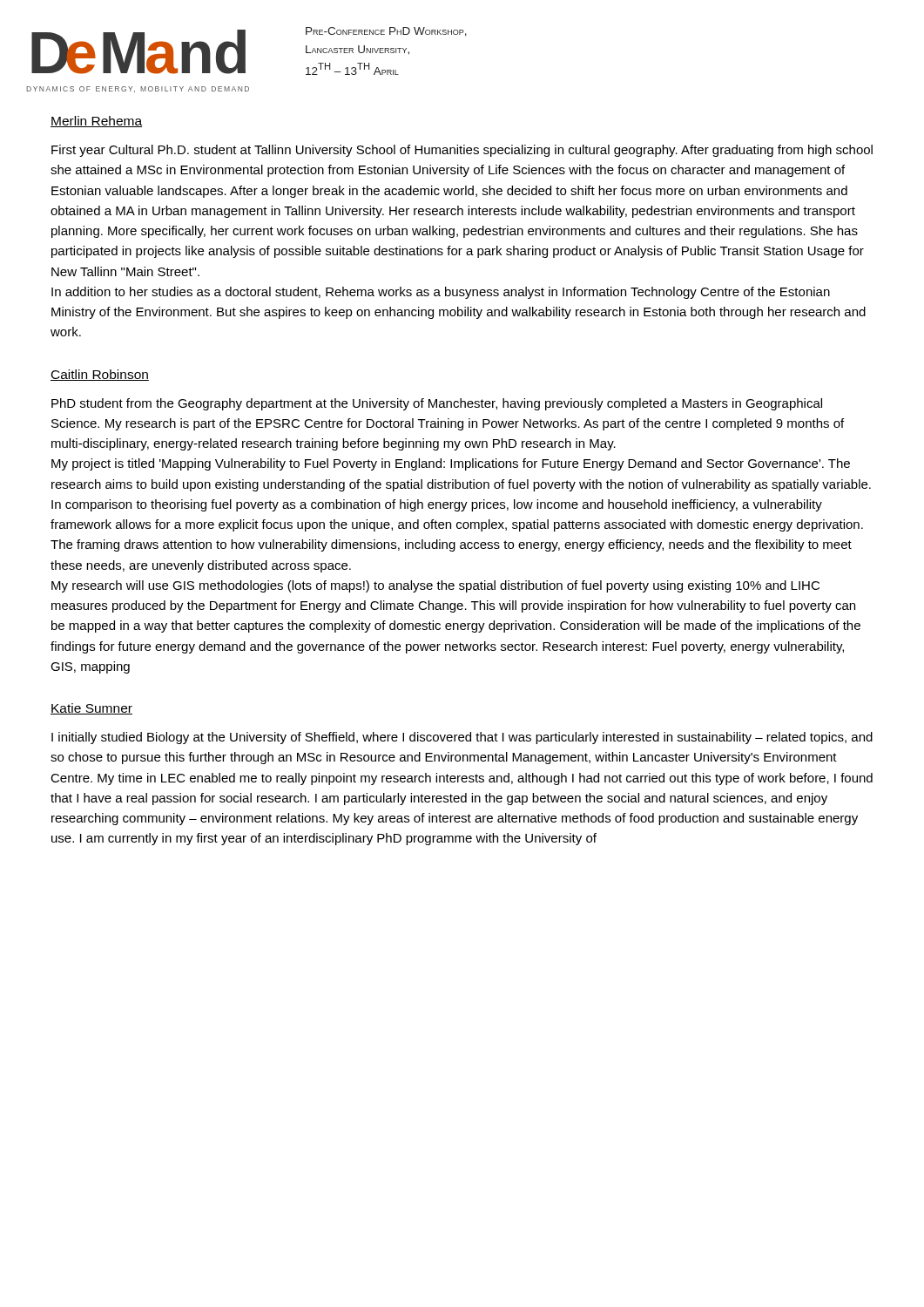Locate the text block with the text "I initially studied Biology at"
Screen dimensions: 1307x924
(x=462, y=787)
